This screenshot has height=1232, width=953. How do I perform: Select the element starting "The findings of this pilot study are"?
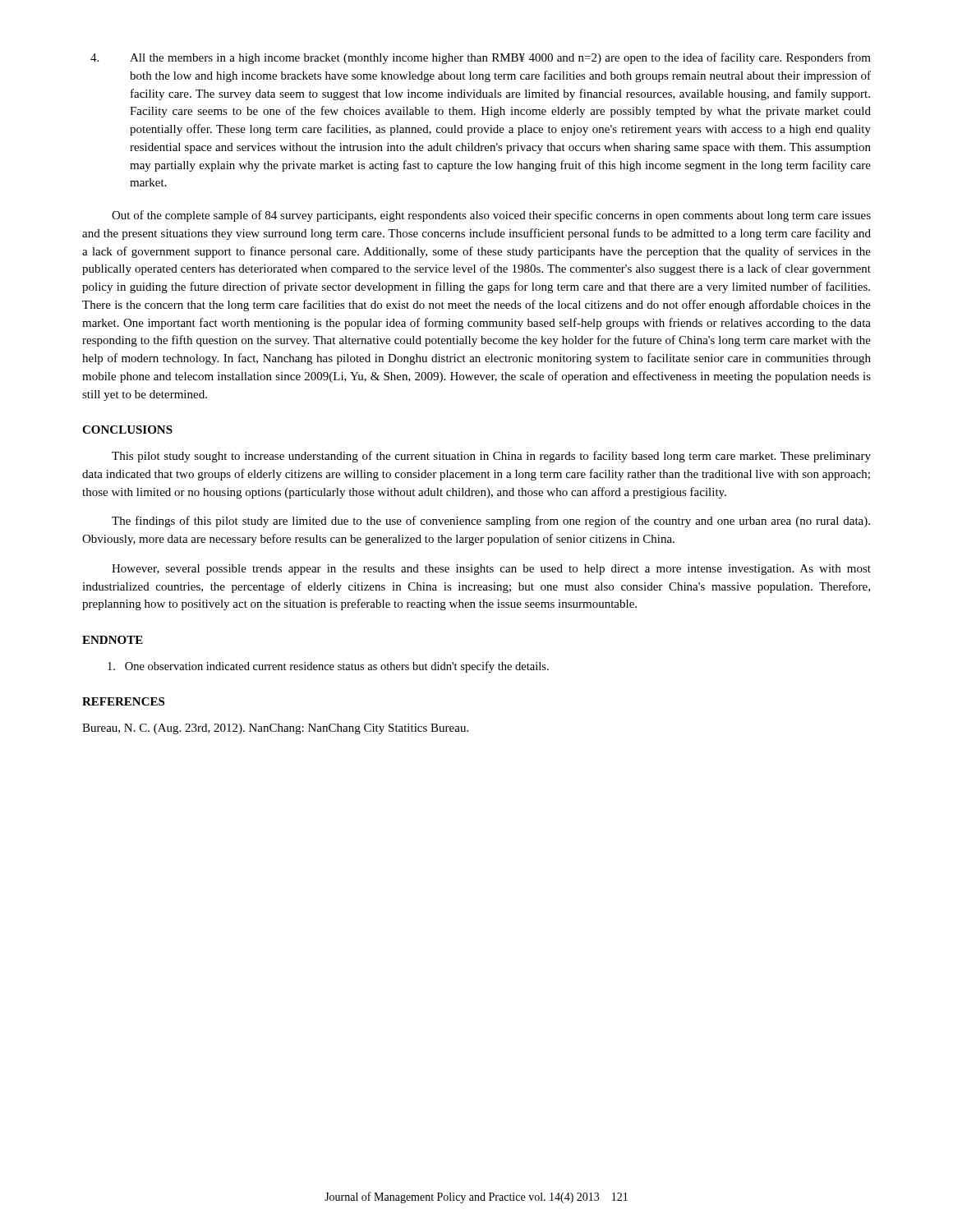[x=476, y=530]
